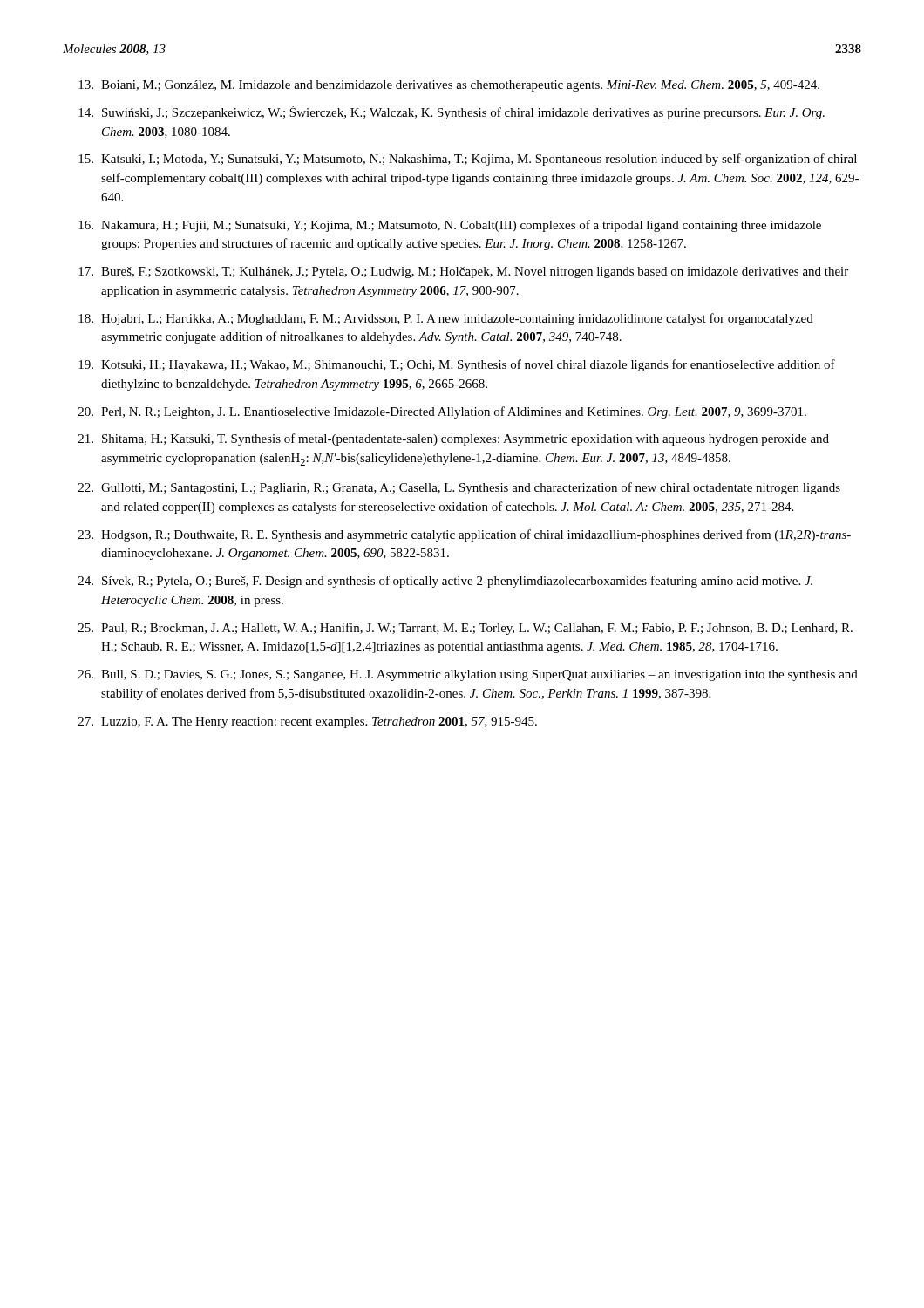Screen dimensions: 1308x924
Task: Locate the list item that says "23. Hodgson, R.;"
Action: tap(462, 545)
